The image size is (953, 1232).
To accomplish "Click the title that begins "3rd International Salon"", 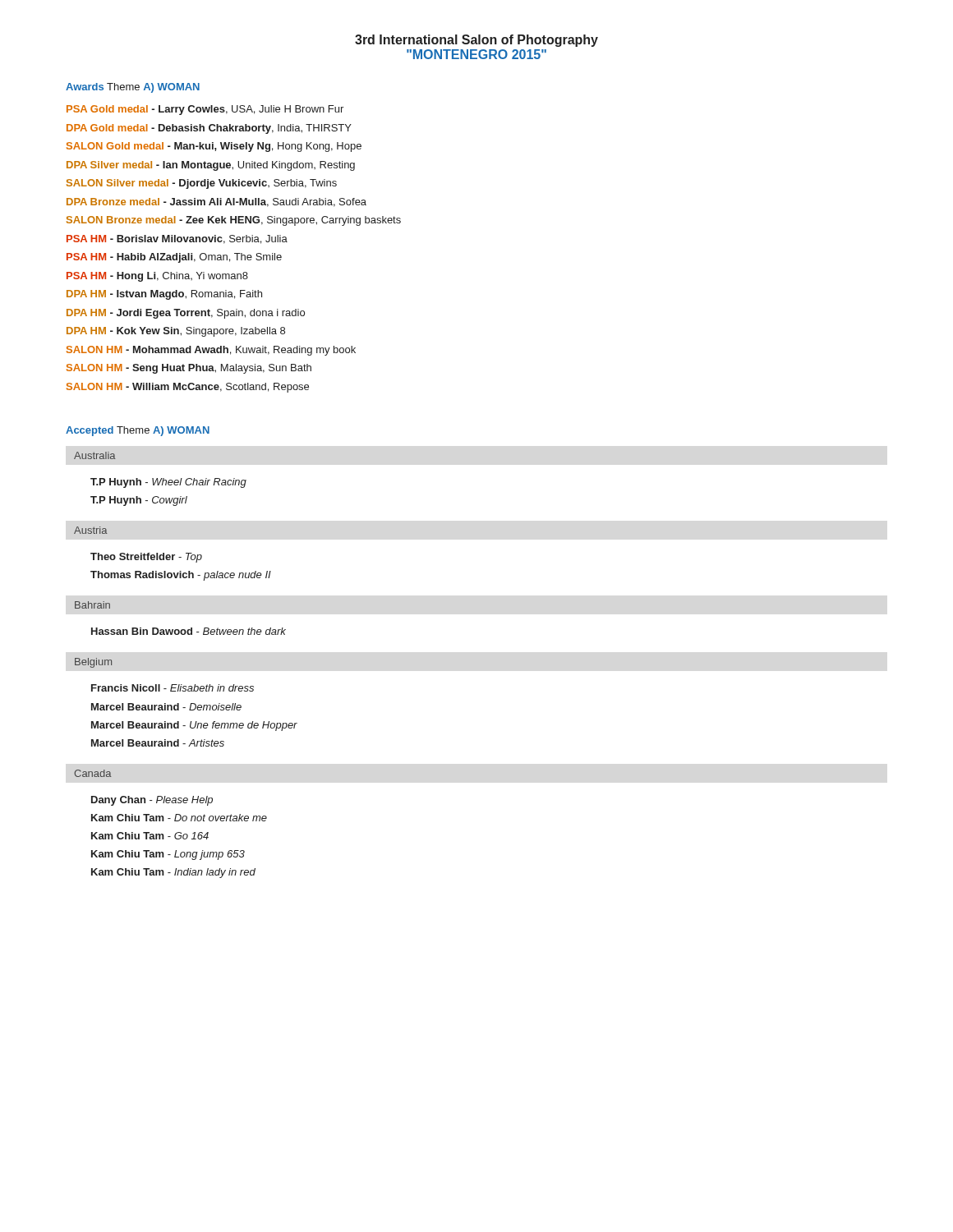I will (476, 48).
